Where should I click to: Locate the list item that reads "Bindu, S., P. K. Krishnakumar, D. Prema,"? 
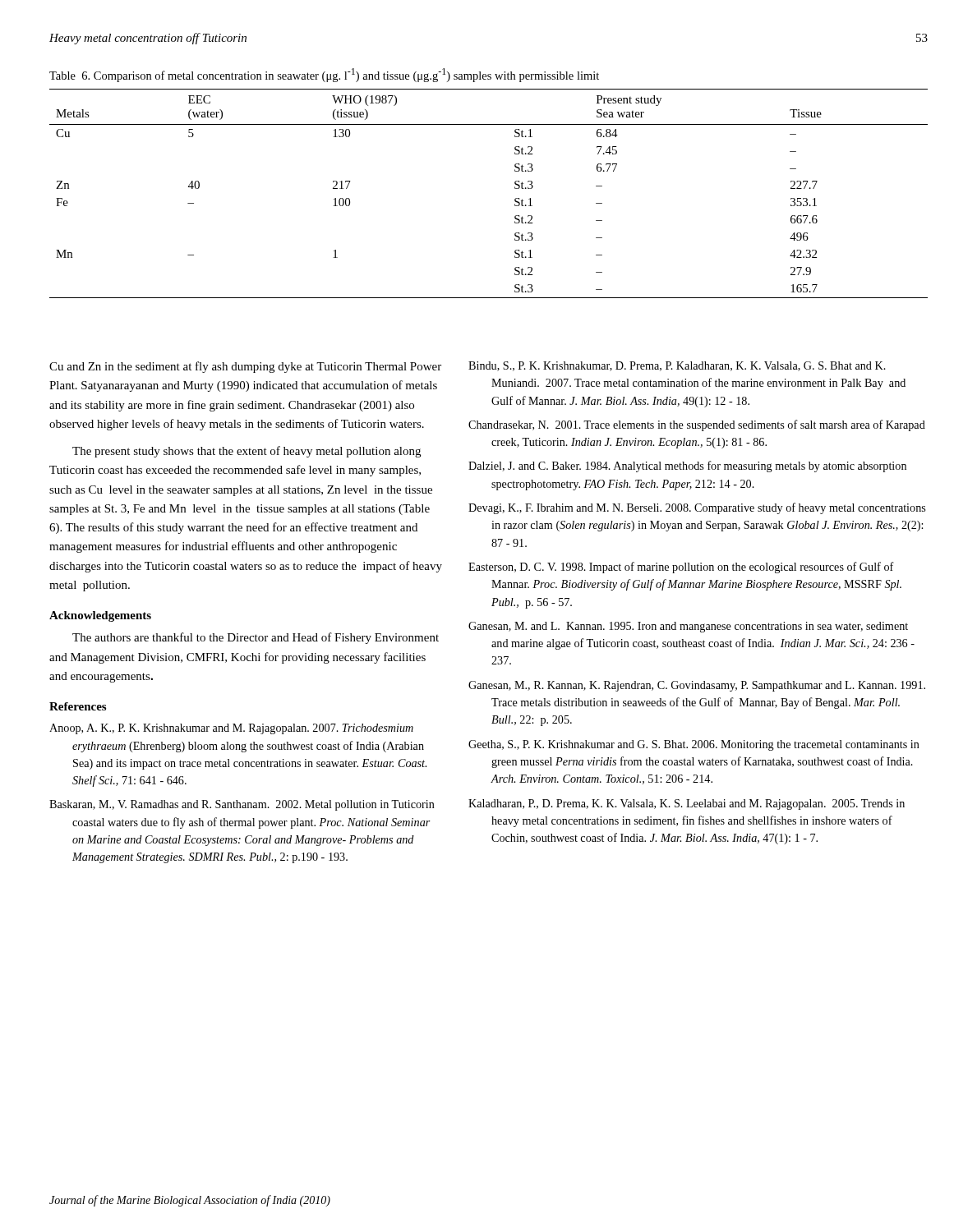[687, 383]
